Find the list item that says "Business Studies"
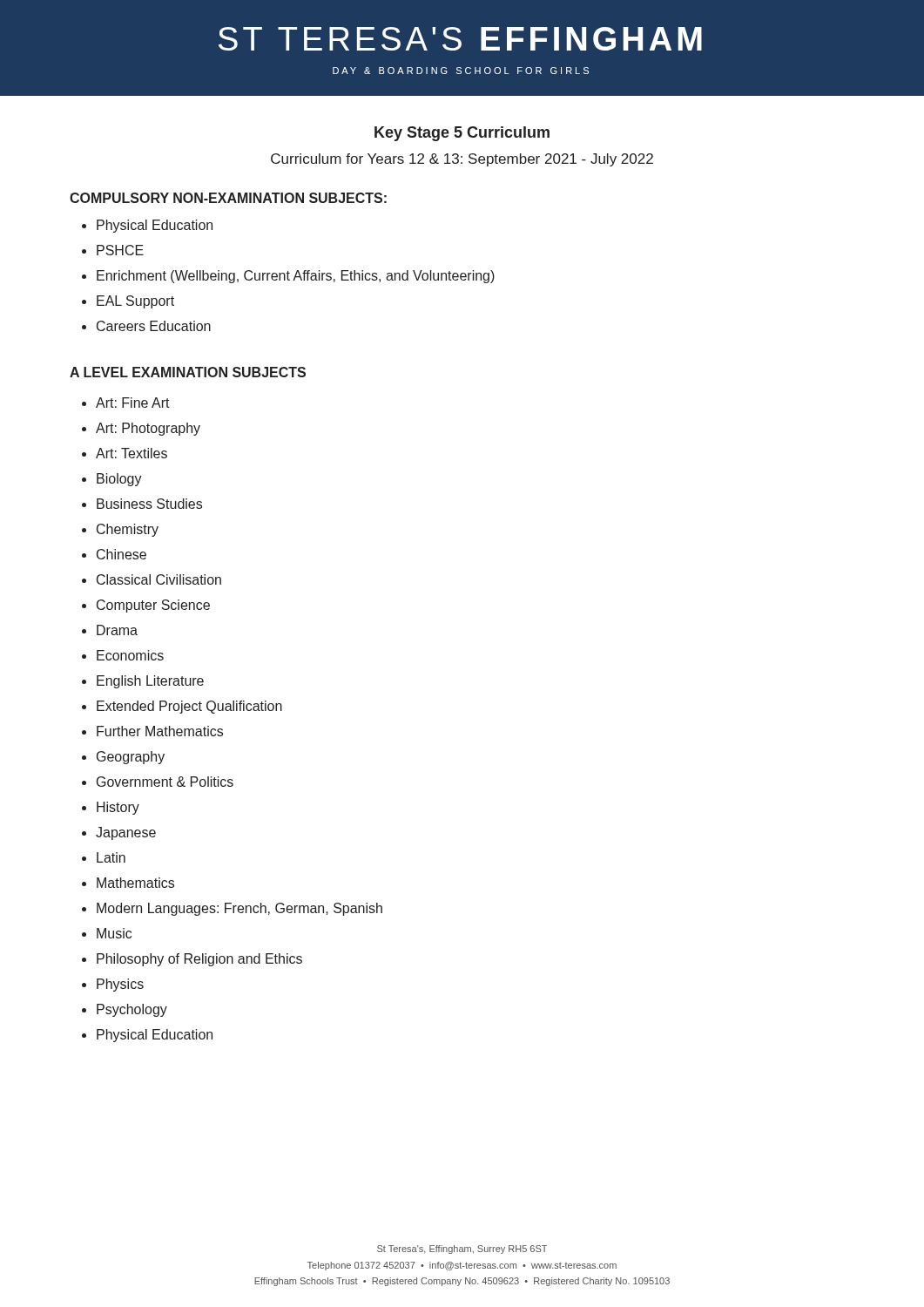The width and height of the screenshot is (924, 1307). click(149, 504)
